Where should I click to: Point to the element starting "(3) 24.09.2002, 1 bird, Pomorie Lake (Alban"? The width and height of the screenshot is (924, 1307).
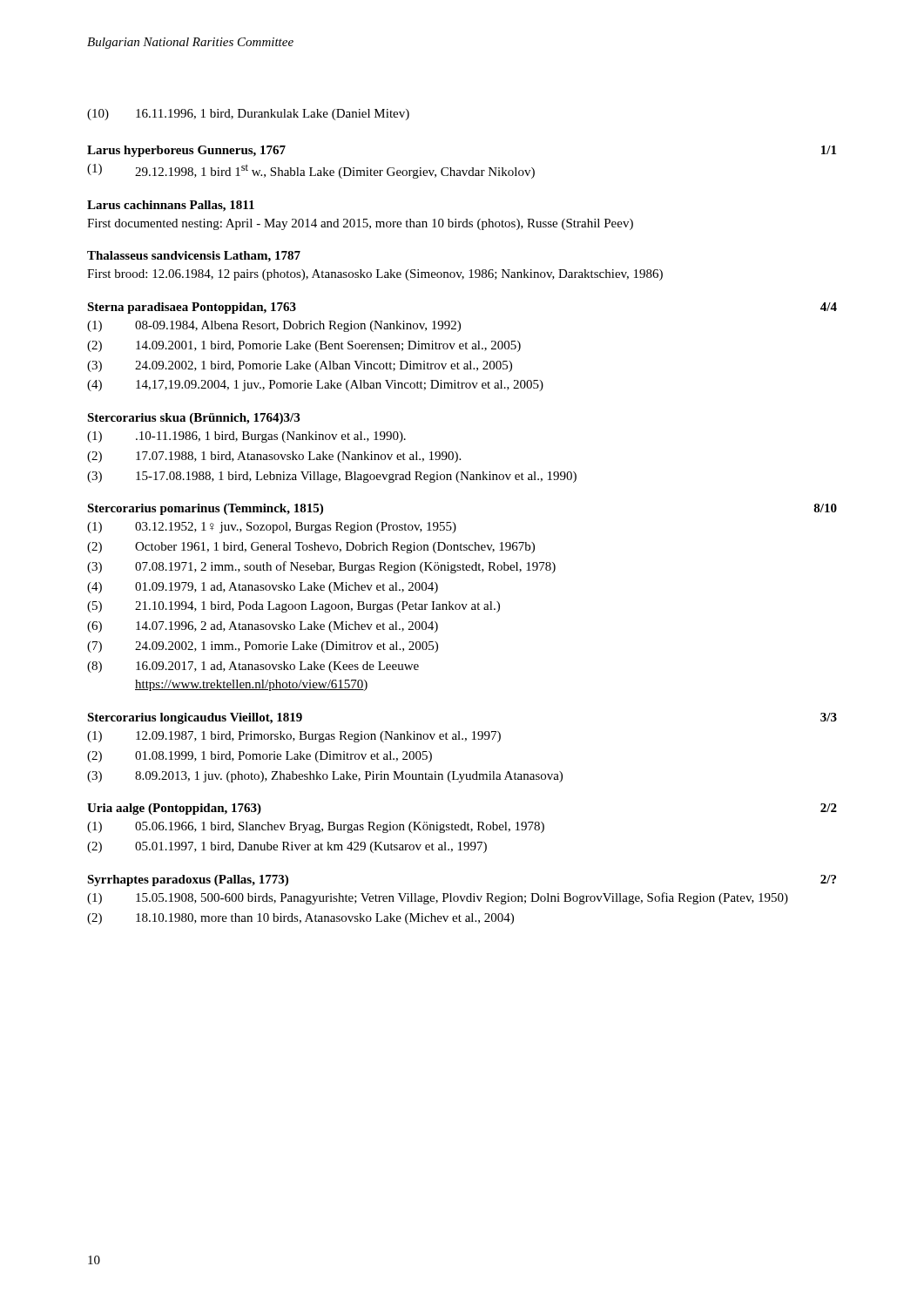pyautogui.click(x=462, y=365)
